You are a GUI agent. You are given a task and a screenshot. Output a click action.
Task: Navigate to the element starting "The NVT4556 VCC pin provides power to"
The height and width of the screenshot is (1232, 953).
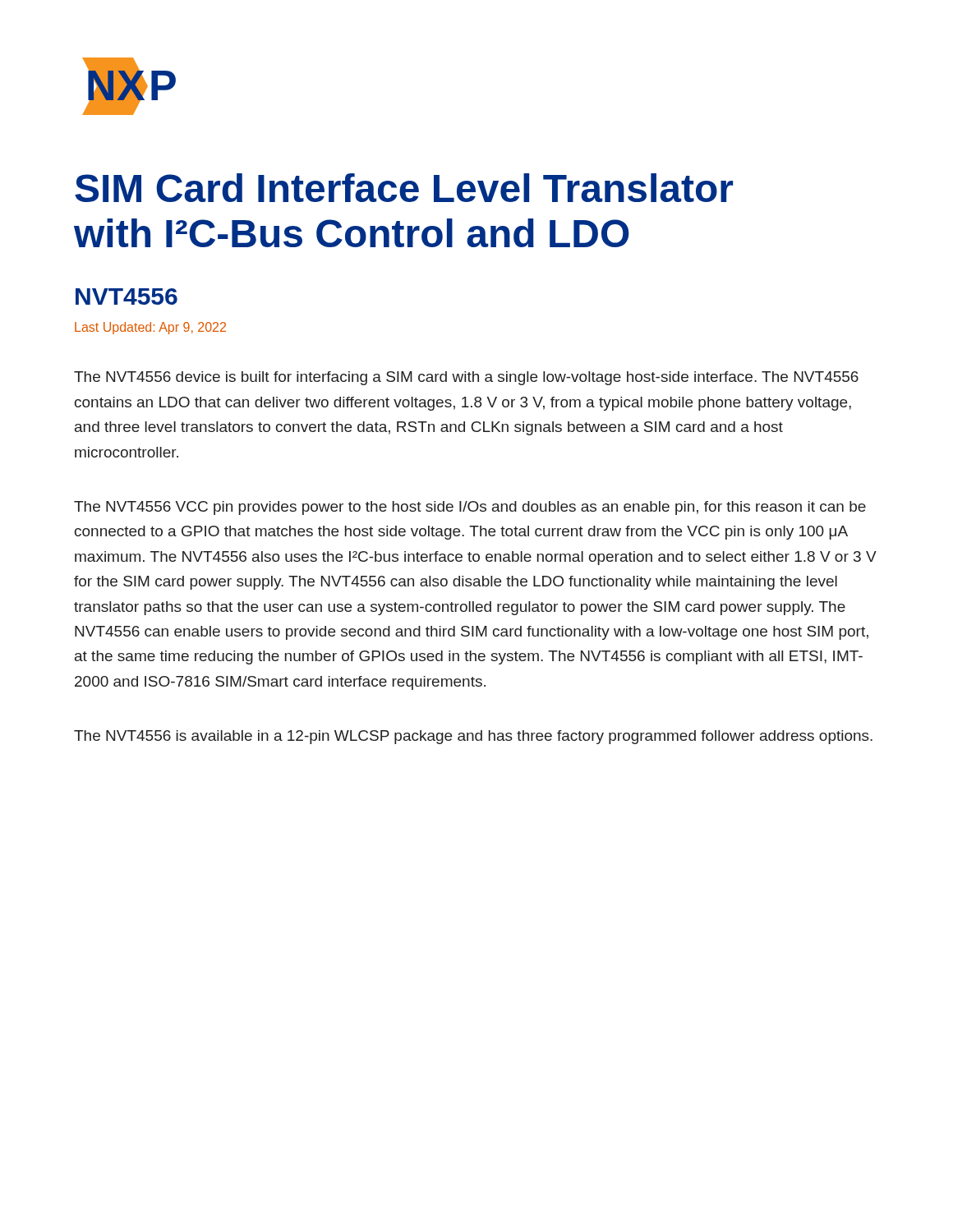coord(476,594)
